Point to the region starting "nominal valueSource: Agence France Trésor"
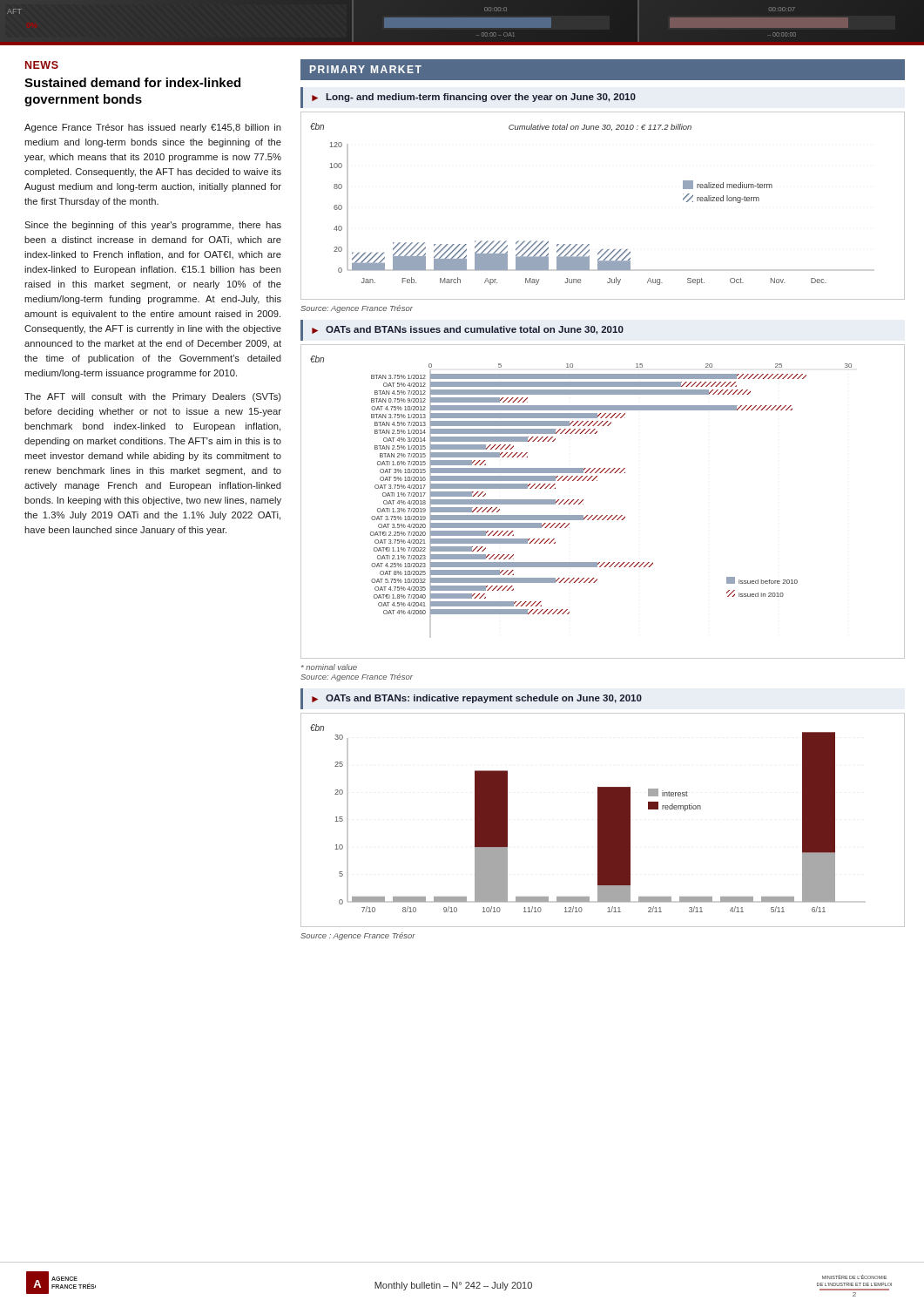924x1307 pixels. 357,672
